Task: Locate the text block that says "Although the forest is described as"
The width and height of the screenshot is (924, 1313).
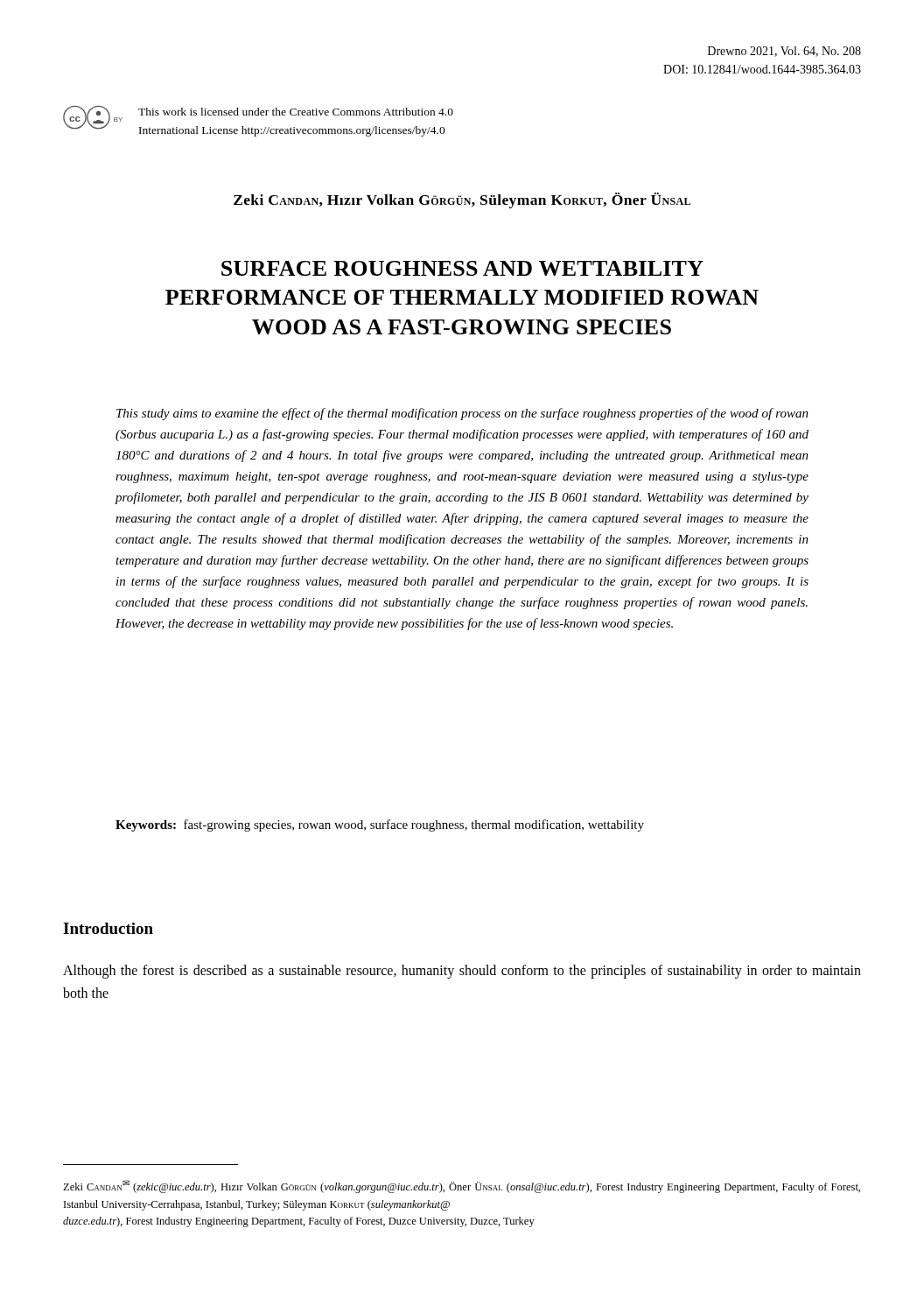Action: (462, 982)
